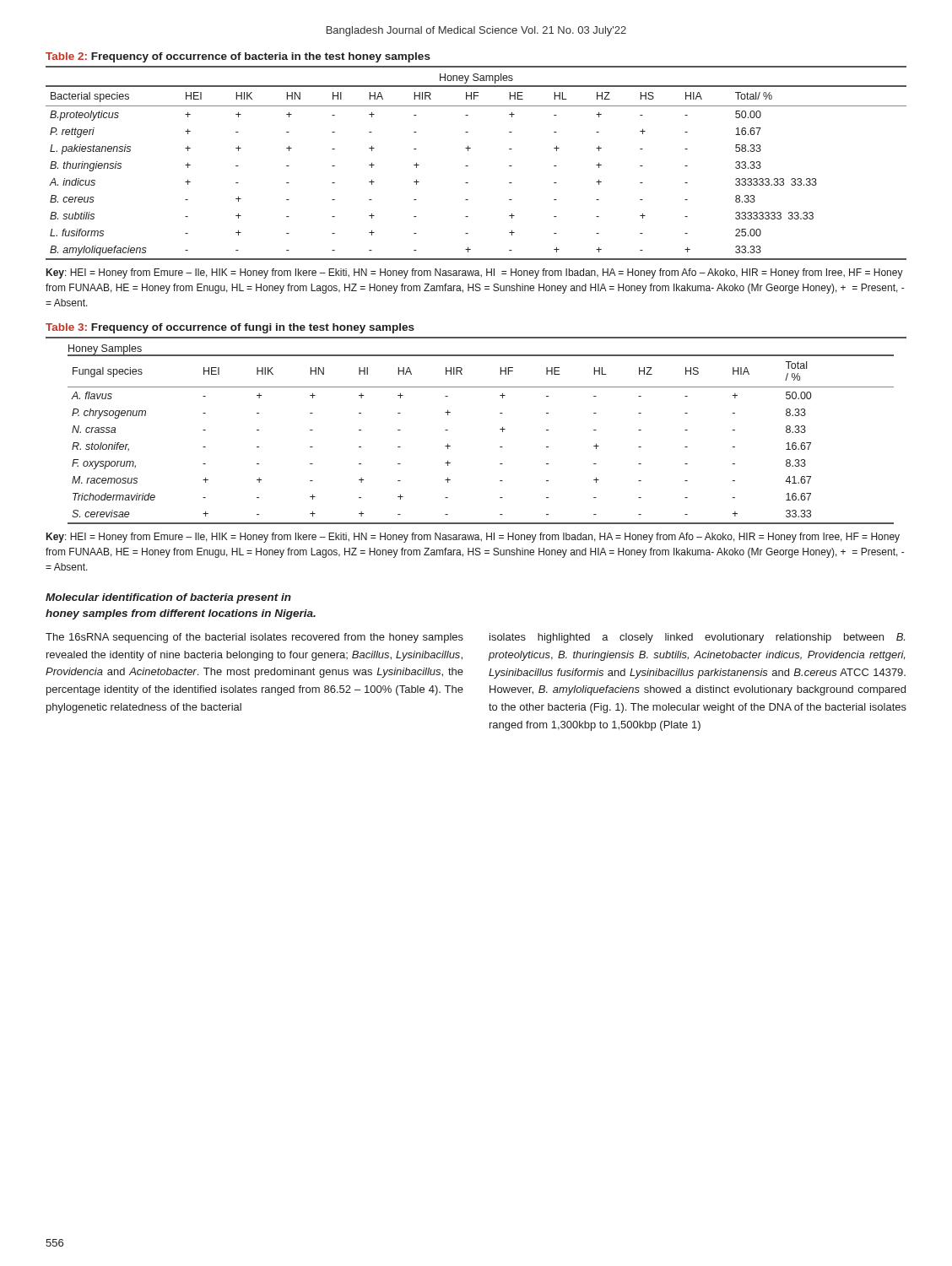Viewport: 952px width, 1266px height.
Task: Point to the caption beginning "Table 2: Frequency of occurrence of"
Action: coord(238,56)
